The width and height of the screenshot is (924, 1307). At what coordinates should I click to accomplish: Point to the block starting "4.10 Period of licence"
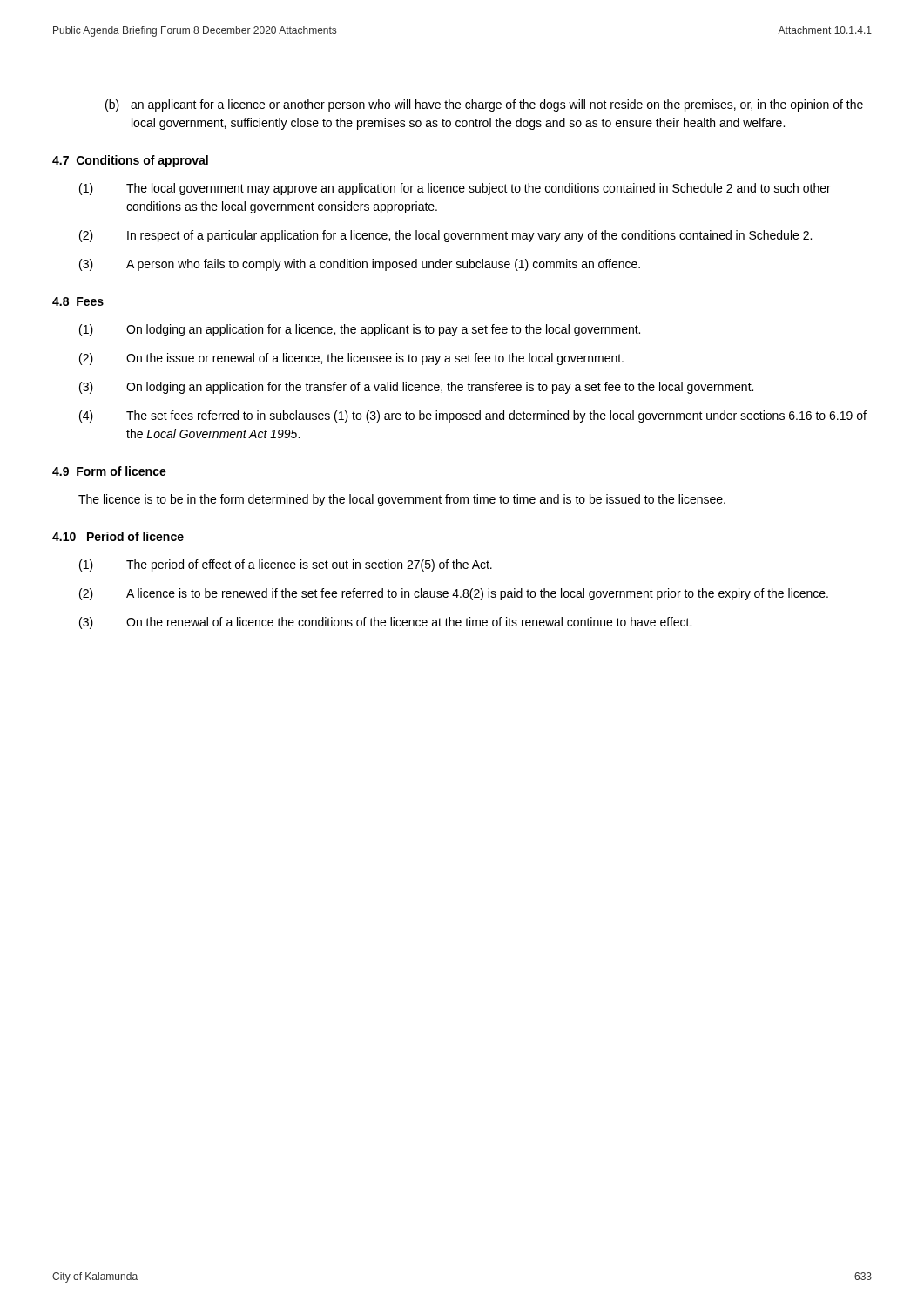click(118, 537)
